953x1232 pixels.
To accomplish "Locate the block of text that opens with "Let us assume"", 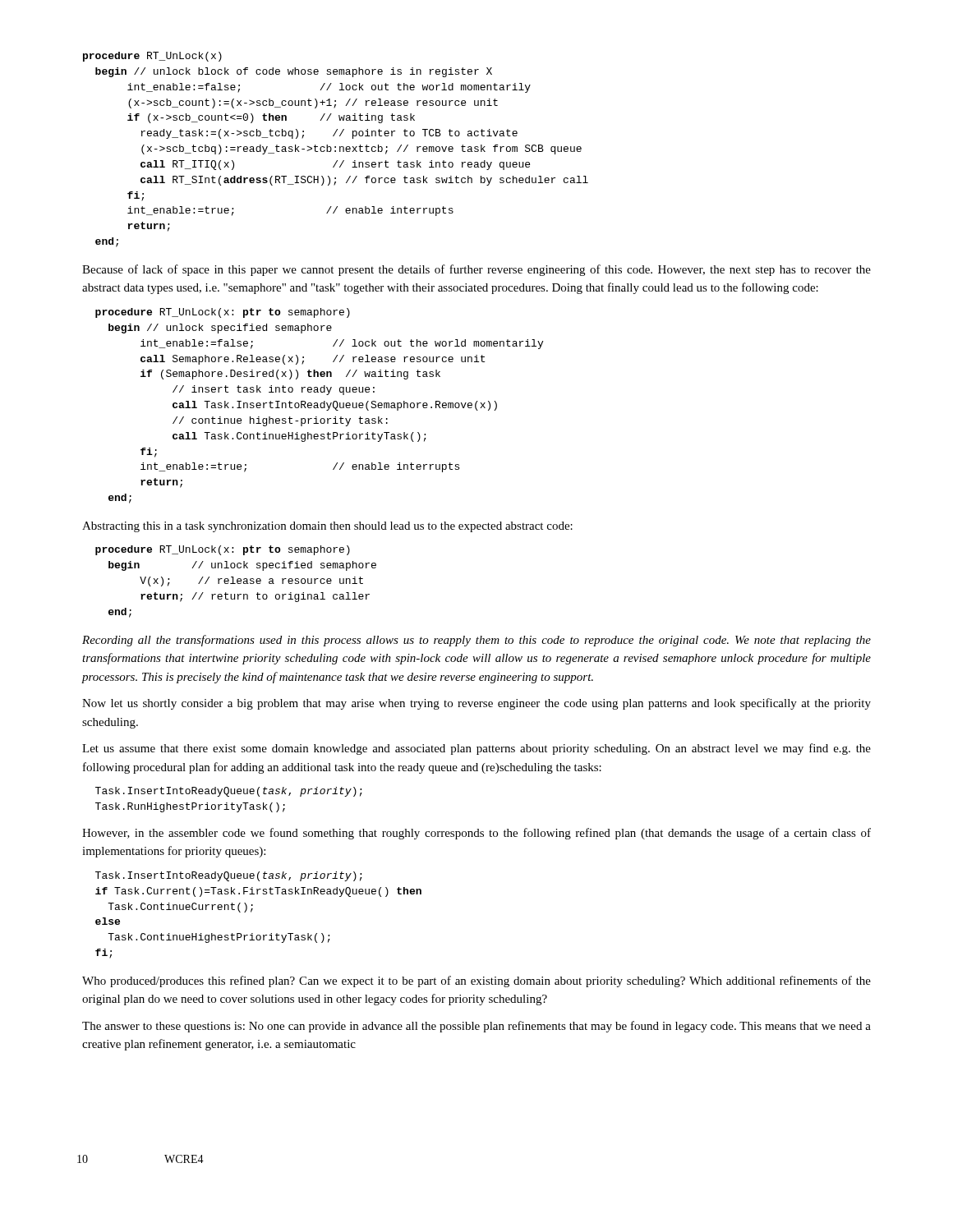I will (476, 758).
